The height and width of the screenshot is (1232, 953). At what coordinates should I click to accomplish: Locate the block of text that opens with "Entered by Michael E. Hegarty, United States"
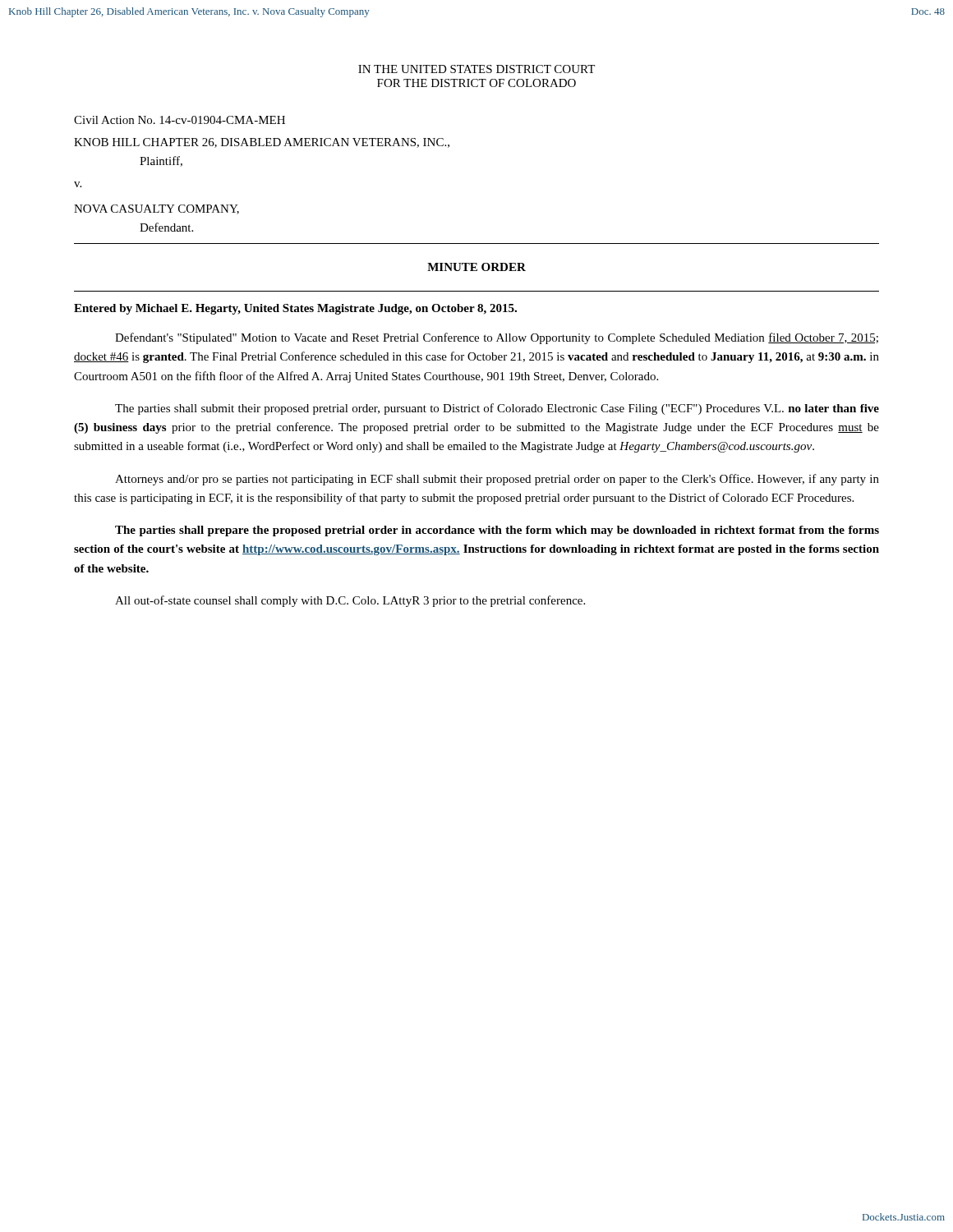[296, 308]
